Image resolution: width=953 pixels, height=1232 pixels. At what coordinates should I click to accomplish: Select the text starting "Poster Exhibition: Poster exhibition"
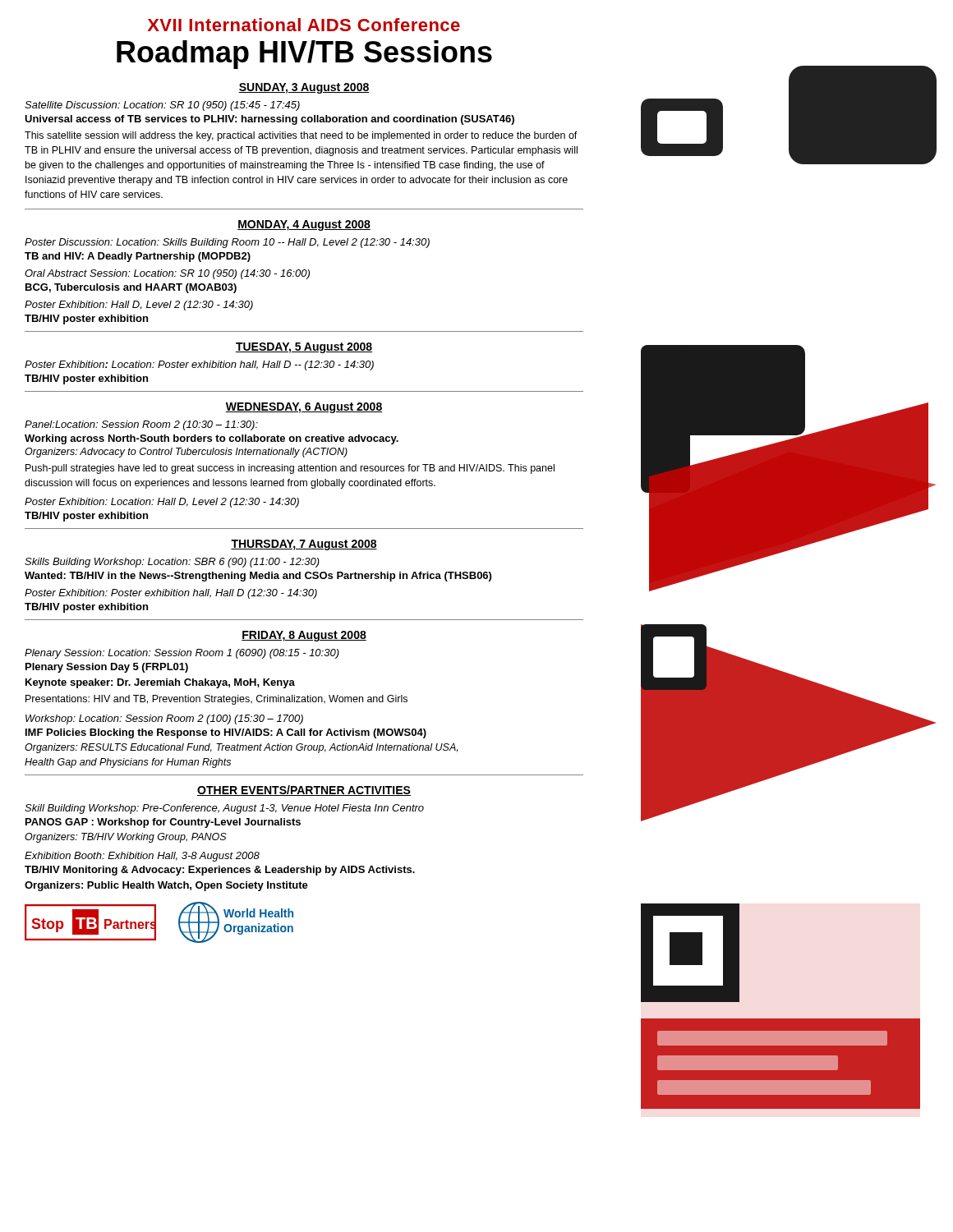304,593
